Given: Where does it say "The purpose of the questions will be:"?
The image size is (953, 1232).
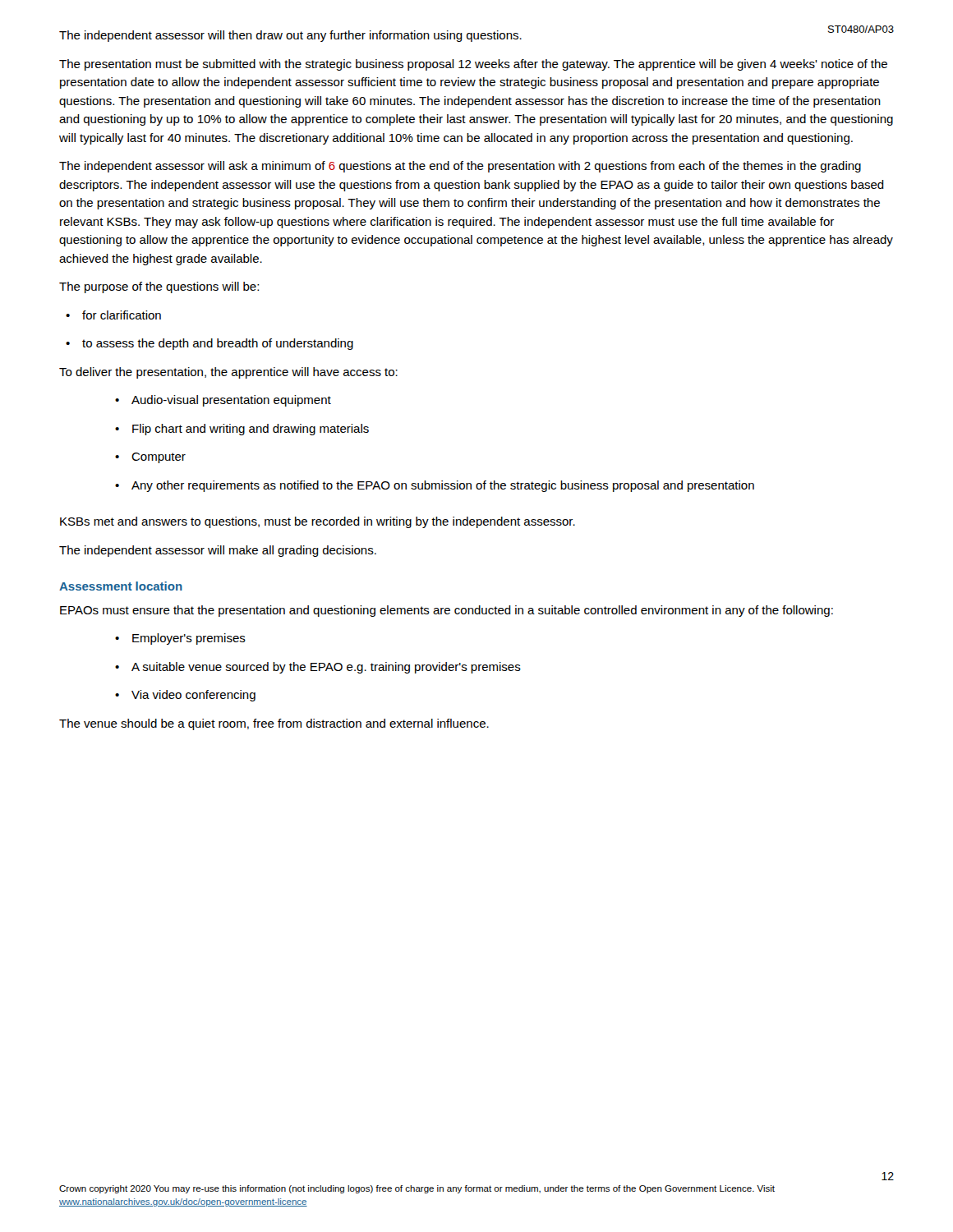Looking at the screenshot, I should (159, 287).
